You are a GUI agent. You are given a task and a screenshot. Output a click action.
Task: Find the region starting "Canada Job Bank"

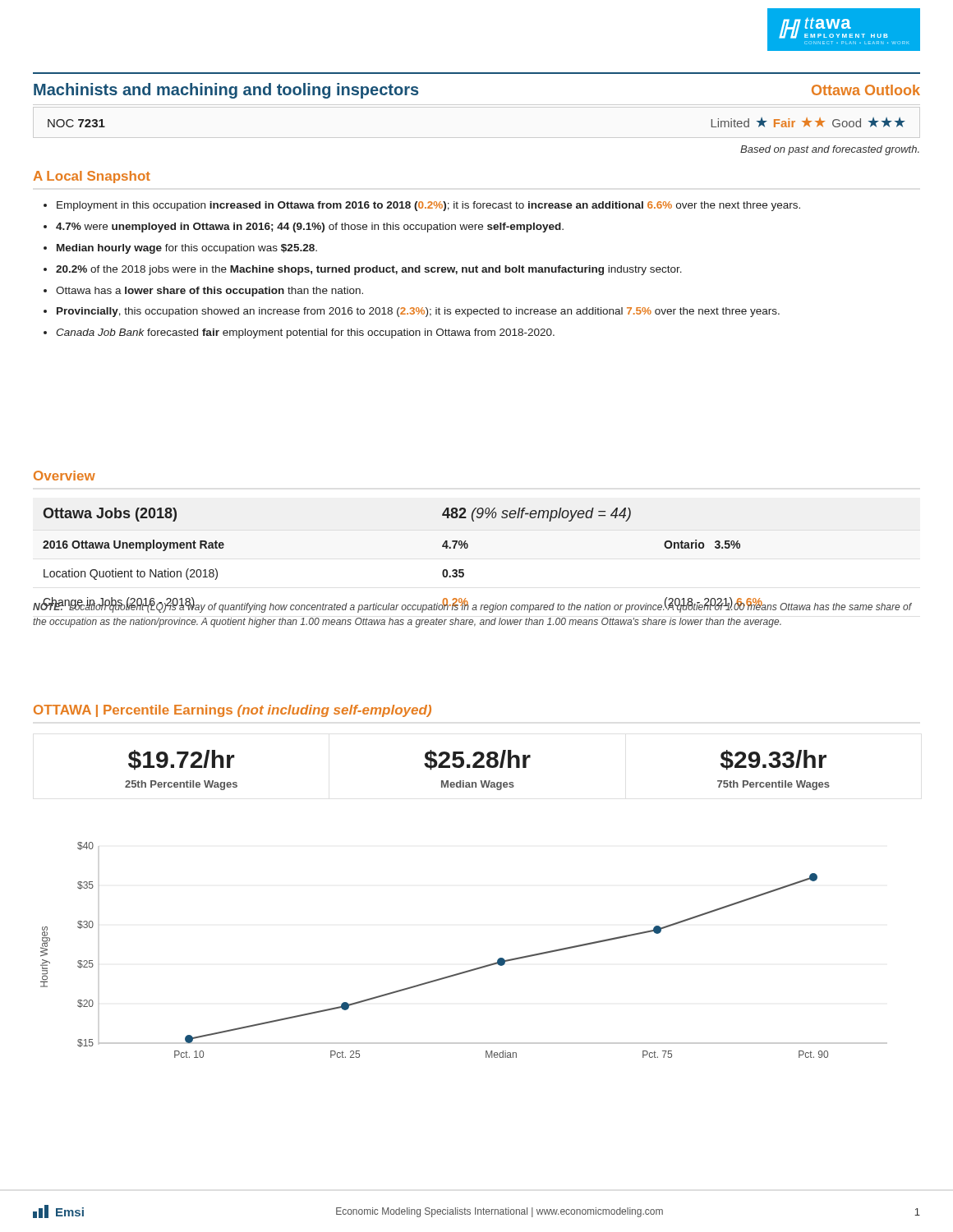click(x=476, y=333)
